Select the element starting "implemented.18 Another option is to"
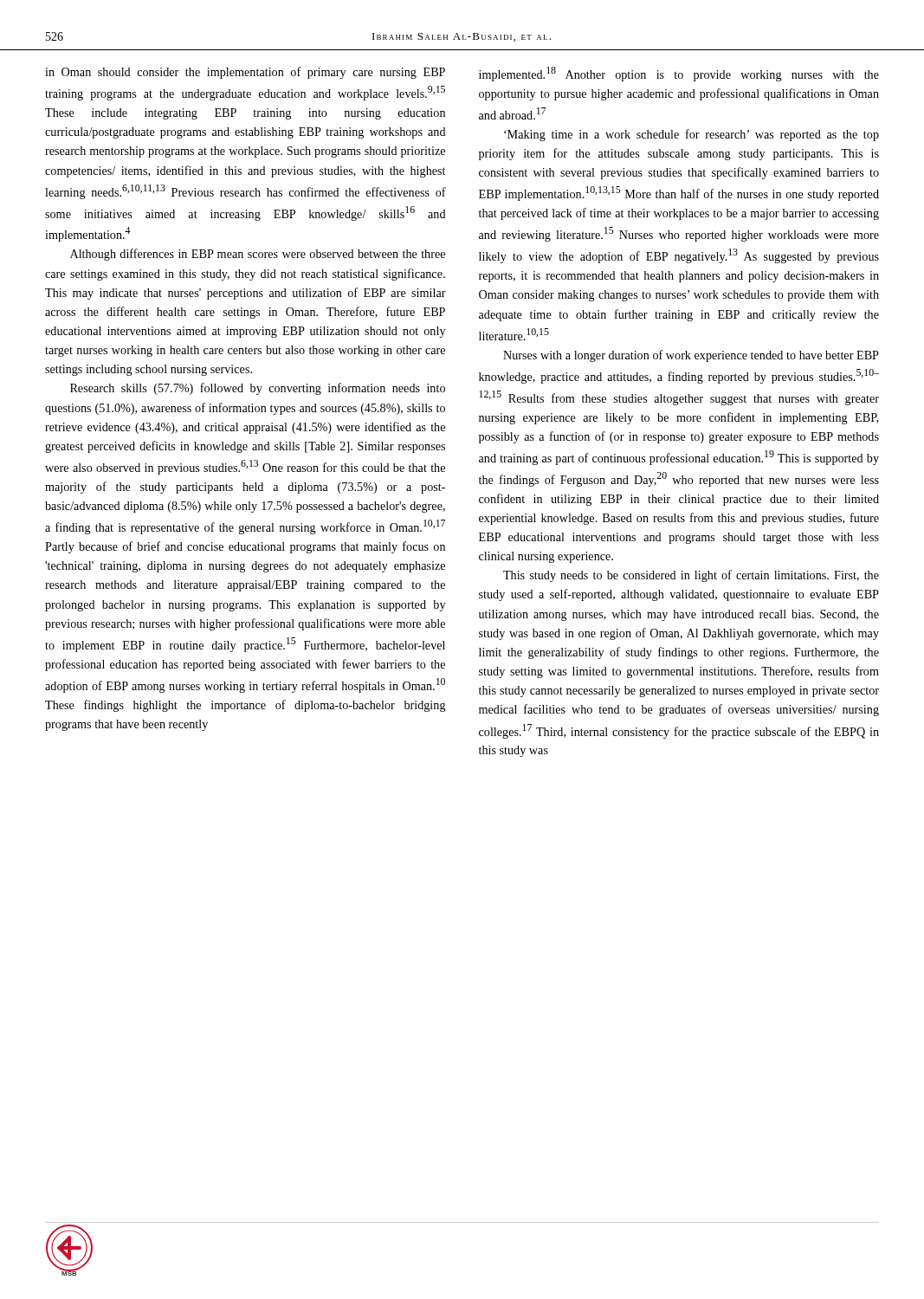 (679, 94)
